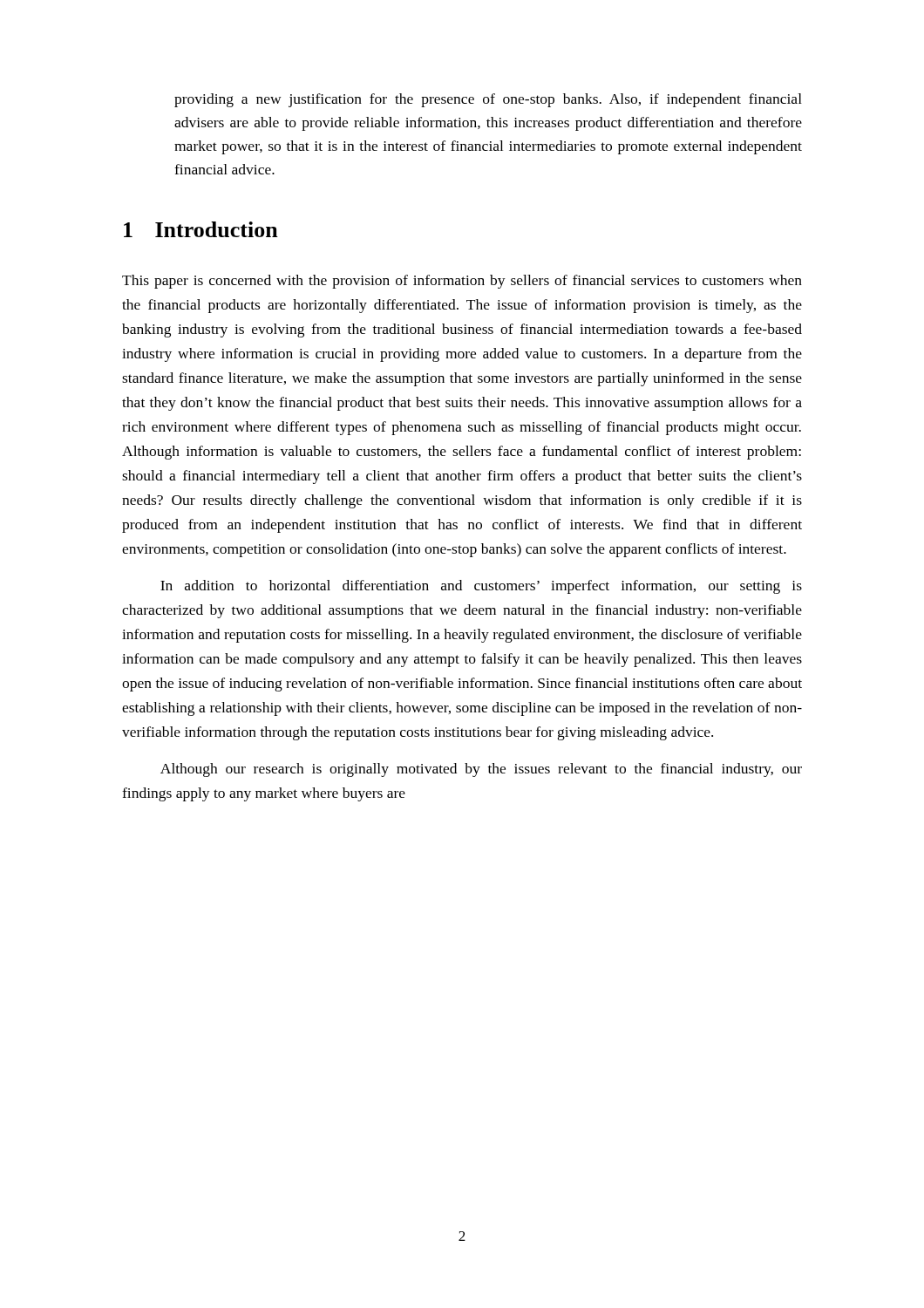Find the block on this page that starts "This paper is concerned with the"
Image resolution: width=924 pixels, height=1308 pixels.
click(x=462, y=414)
